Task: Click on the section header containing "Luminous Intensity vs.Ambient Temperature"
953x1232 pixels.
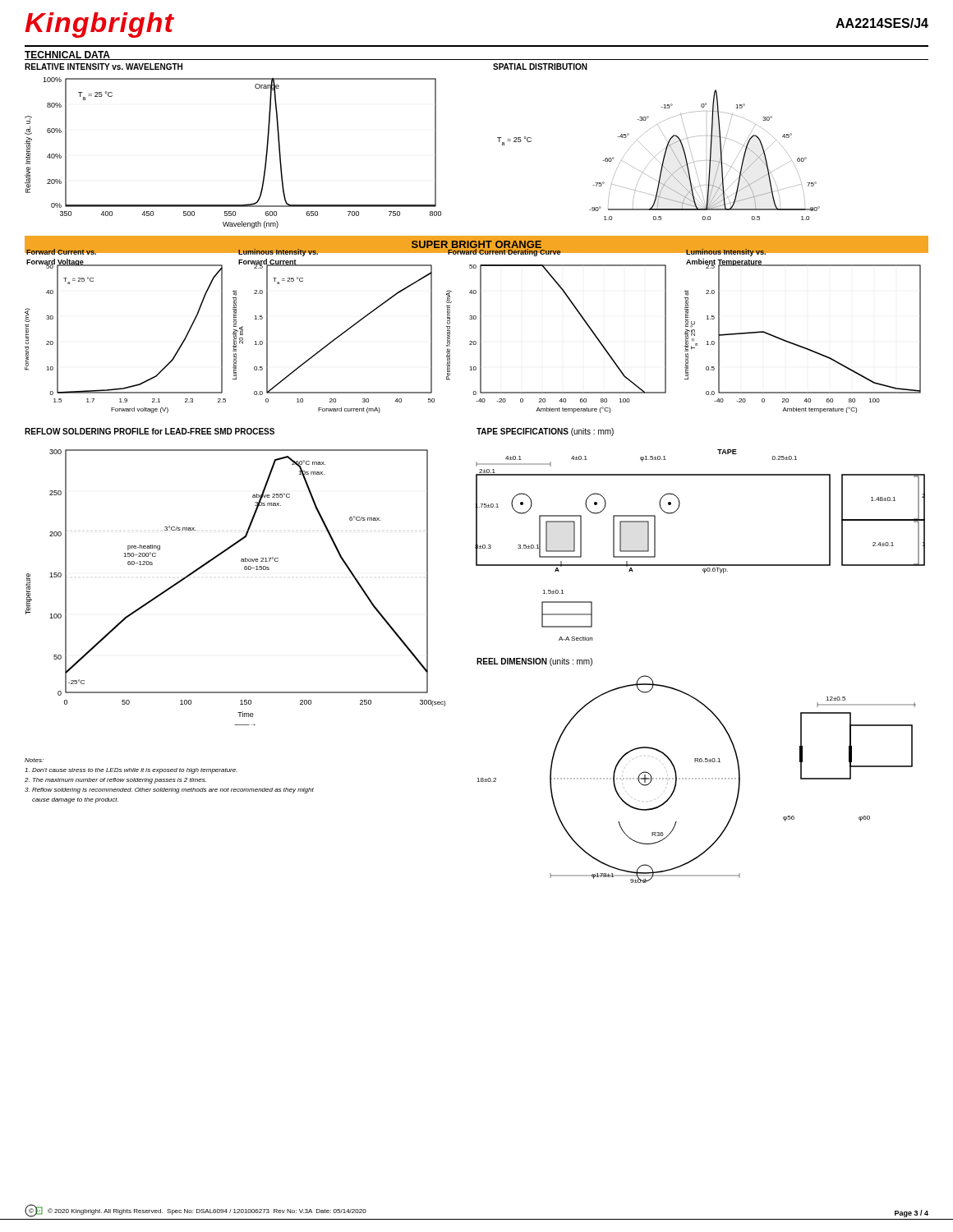Action: coord(726,257)
